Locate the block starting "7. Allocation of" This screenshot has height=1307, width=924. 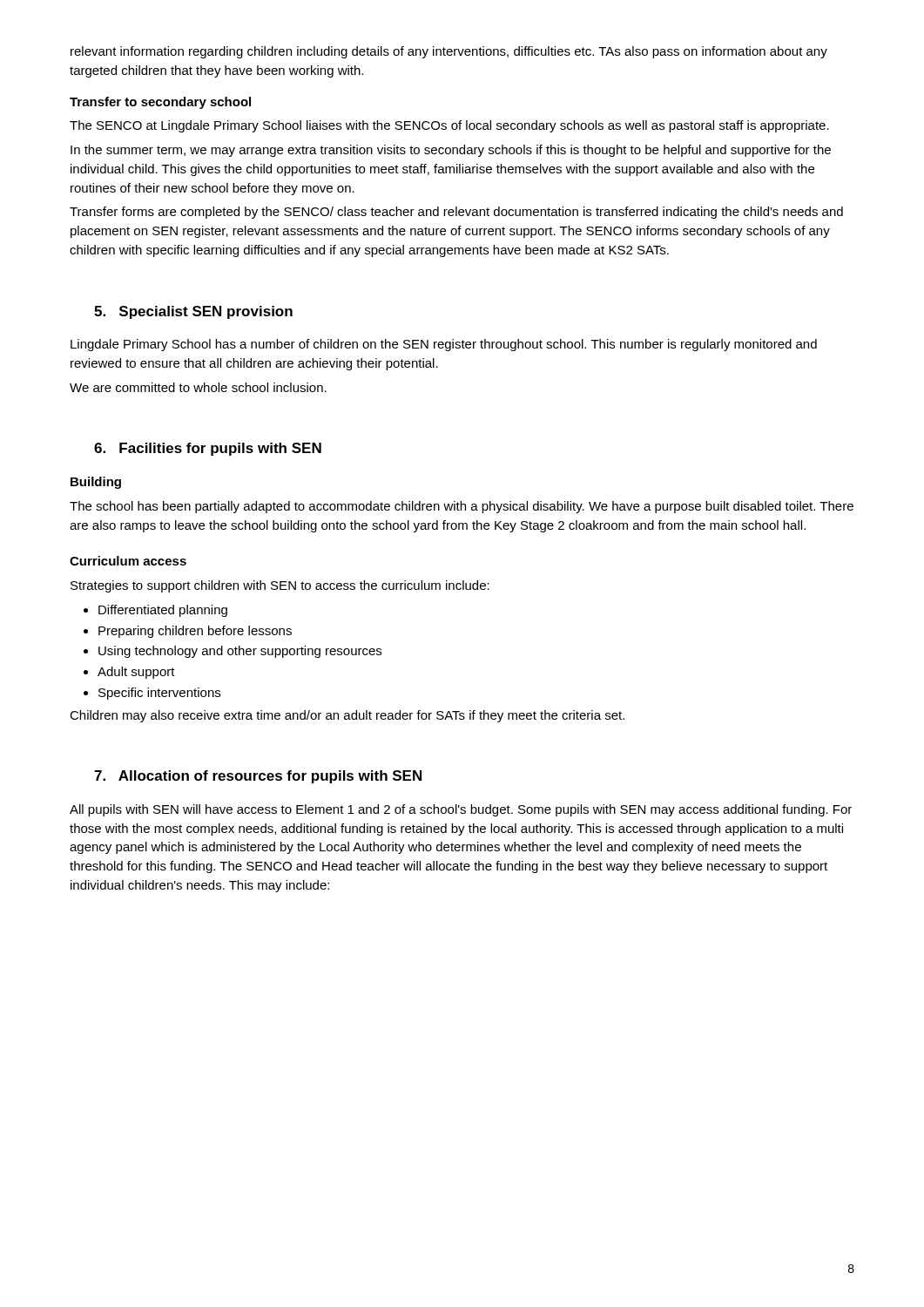(258, 777)
